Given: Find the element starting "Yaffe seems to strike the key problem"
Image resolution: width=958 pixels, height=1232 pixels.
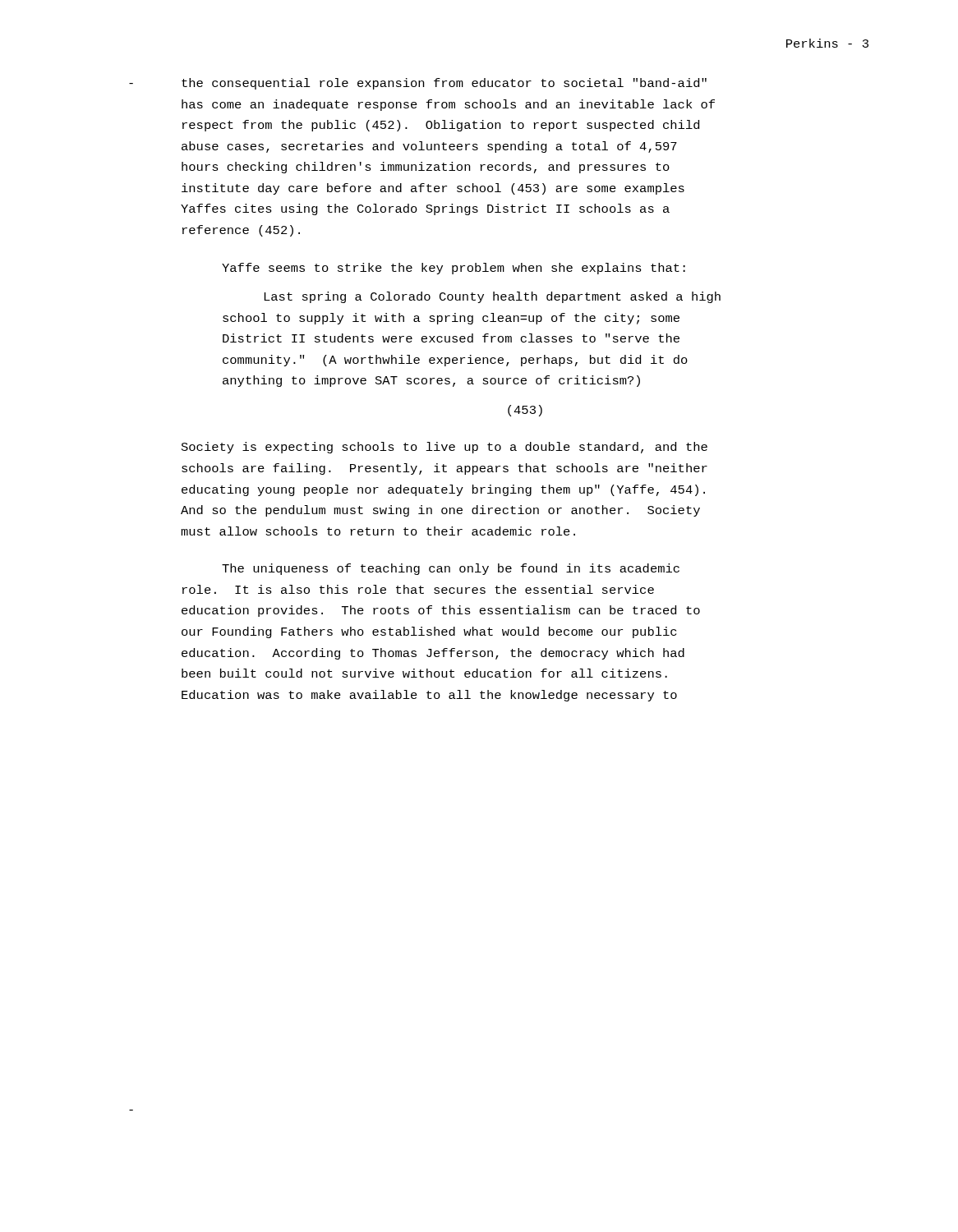Looking at the screenshot, I should point(546,269).
